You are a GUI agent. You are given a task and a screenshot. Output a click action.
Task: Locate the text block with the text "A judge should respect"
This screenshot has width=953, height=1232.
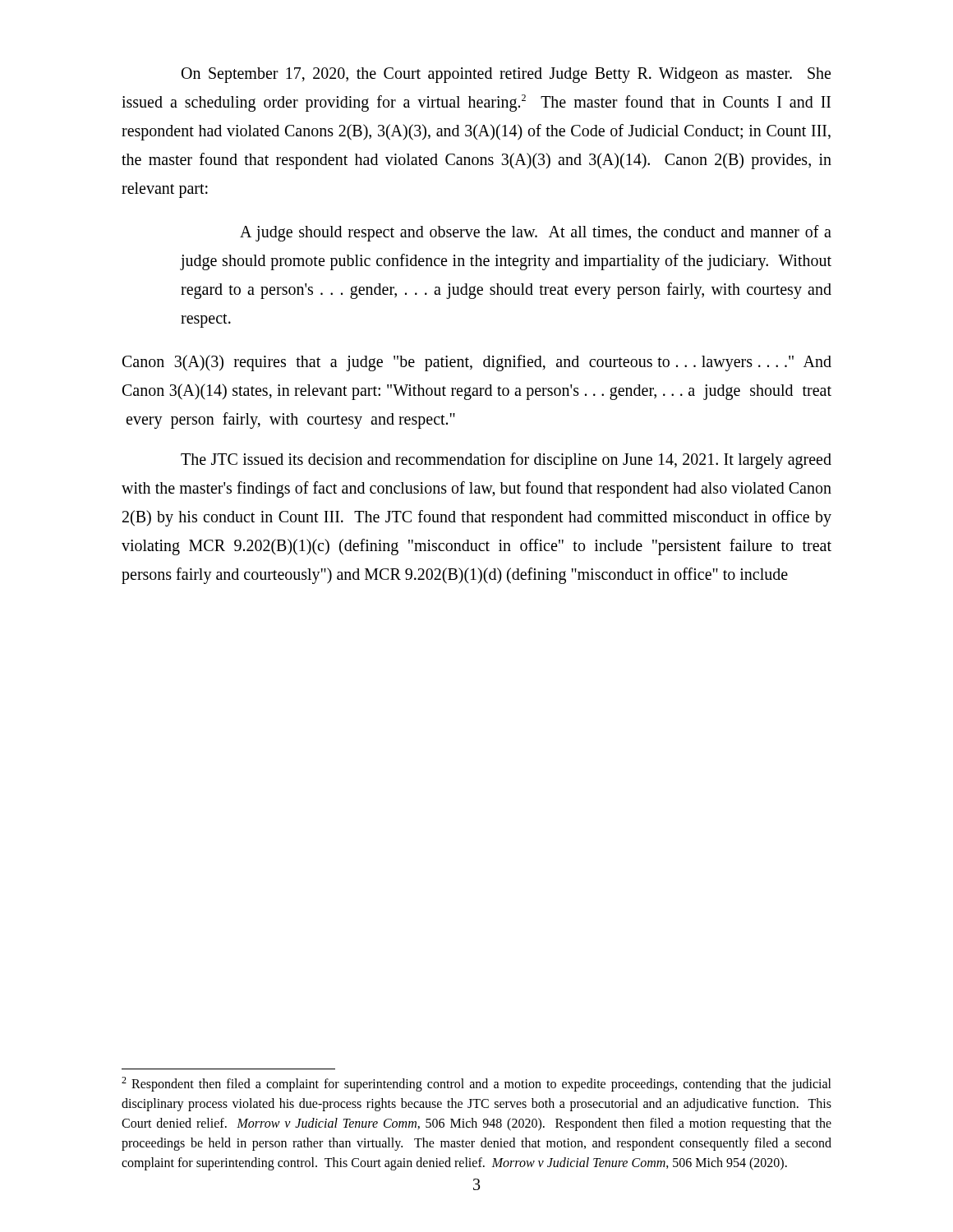[x=506, y=275]
